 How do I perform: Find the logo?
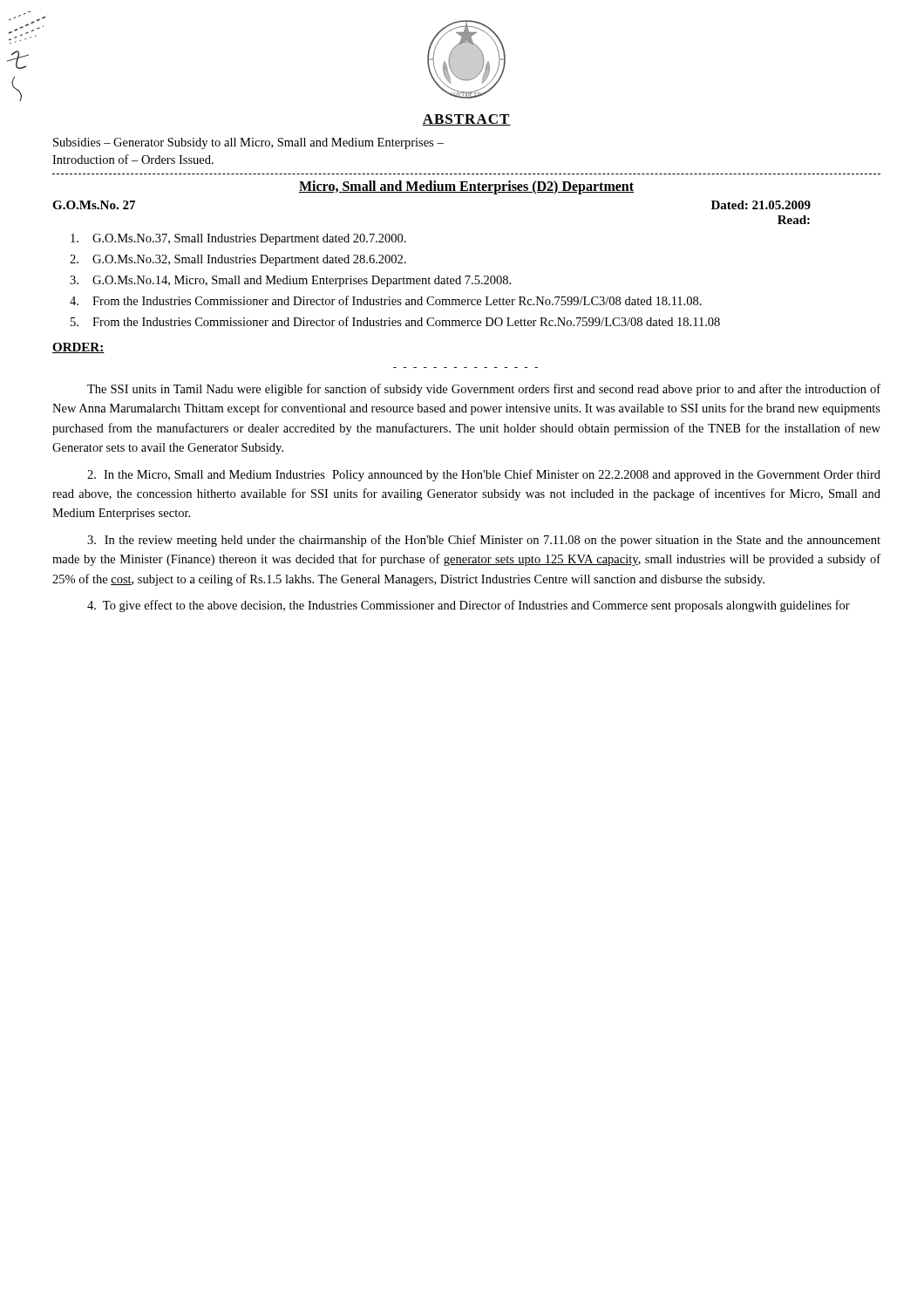pyautogui.click(x=466, y=61)
